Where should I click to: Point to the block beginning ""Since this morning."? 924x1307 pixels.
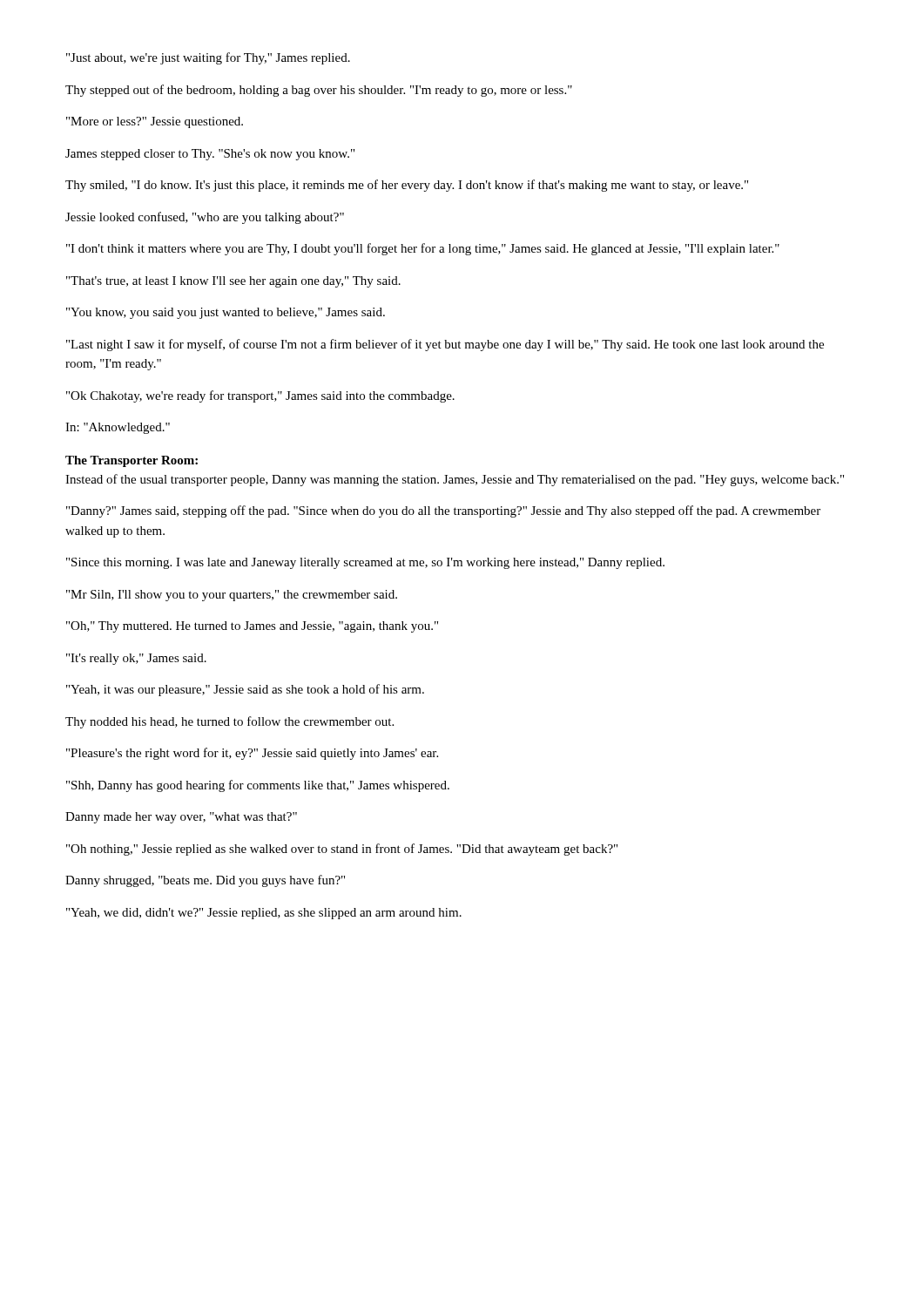point(365,562)
